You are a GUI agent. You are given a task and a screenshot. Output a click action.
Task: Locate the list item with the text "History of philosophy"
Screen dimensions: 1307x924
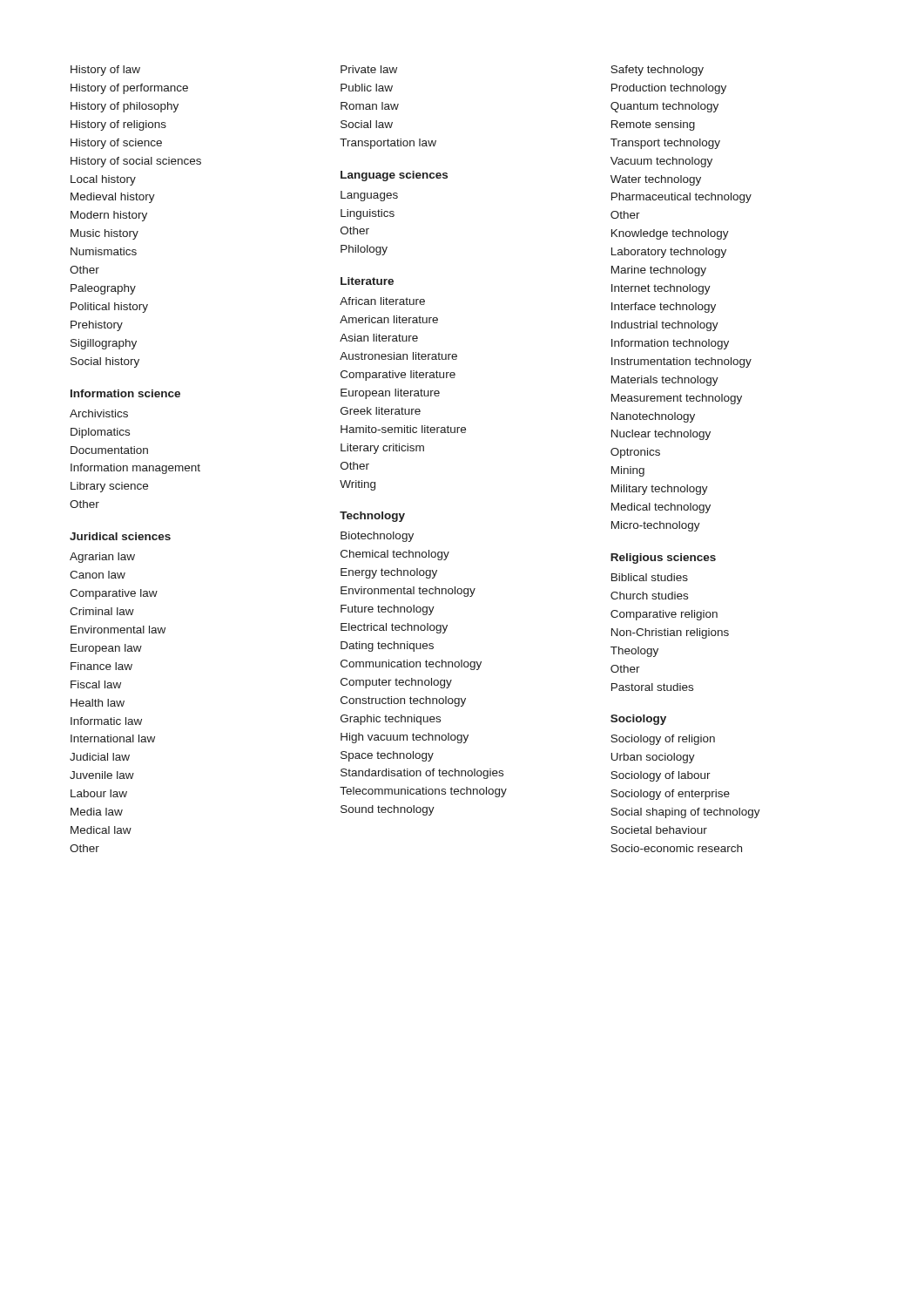point(124,106)
